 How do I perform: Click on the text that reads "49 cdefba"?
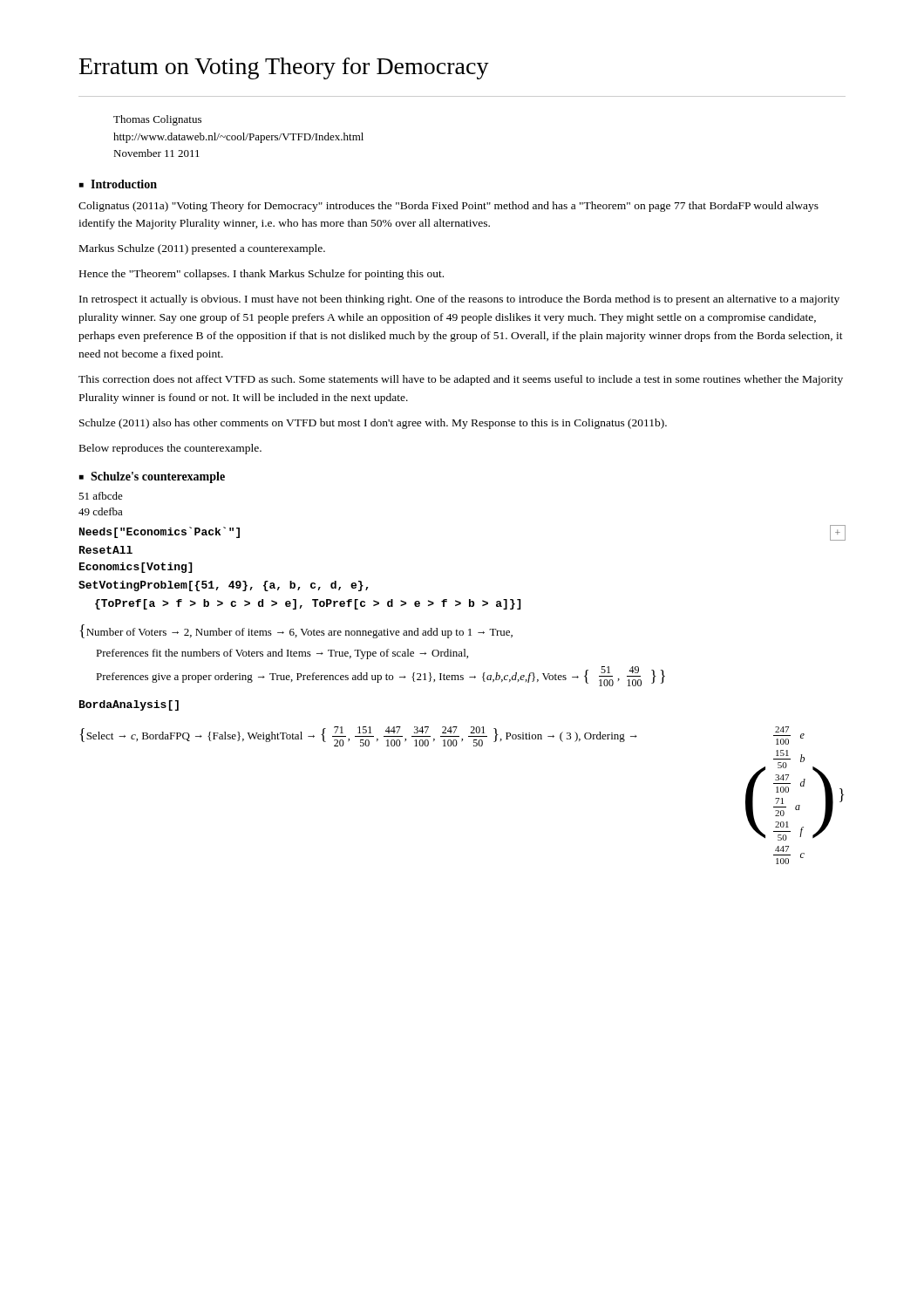(x=101, y=511)
